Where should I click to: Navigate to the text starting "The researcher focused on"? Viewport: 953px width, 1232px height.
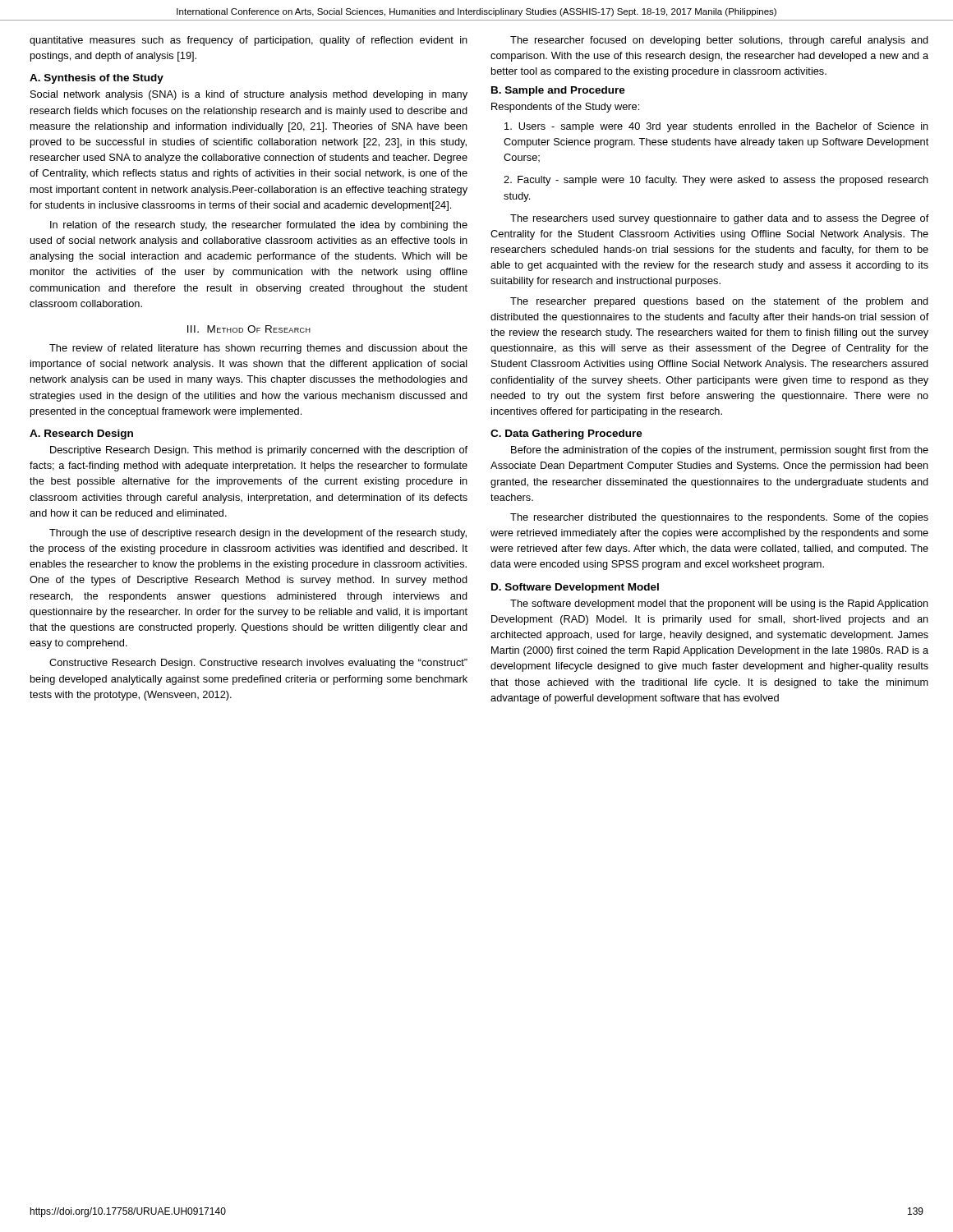(710, 56)
